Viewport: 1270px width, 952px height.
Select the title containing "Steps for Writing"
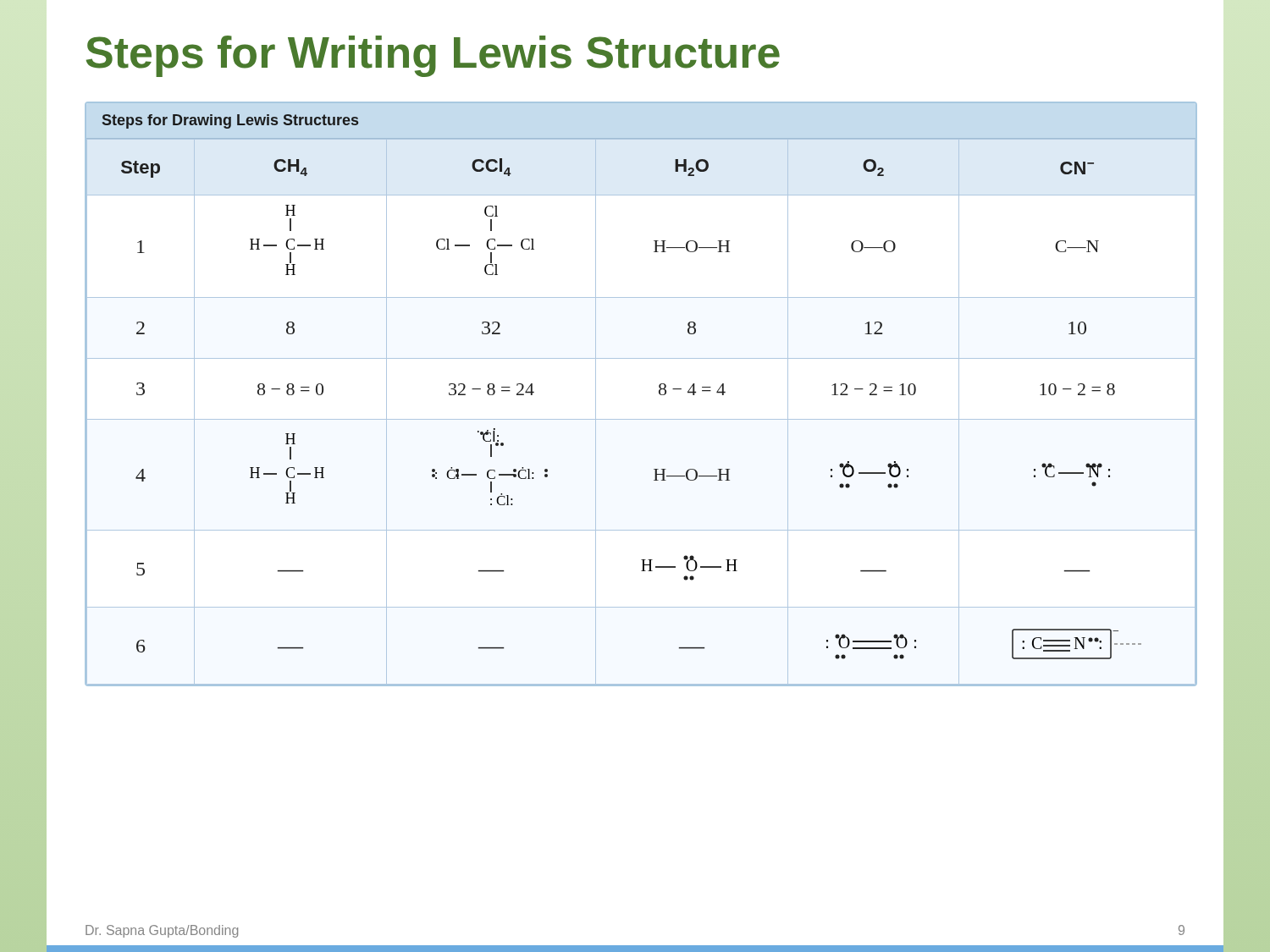click(x=433, y=52)
